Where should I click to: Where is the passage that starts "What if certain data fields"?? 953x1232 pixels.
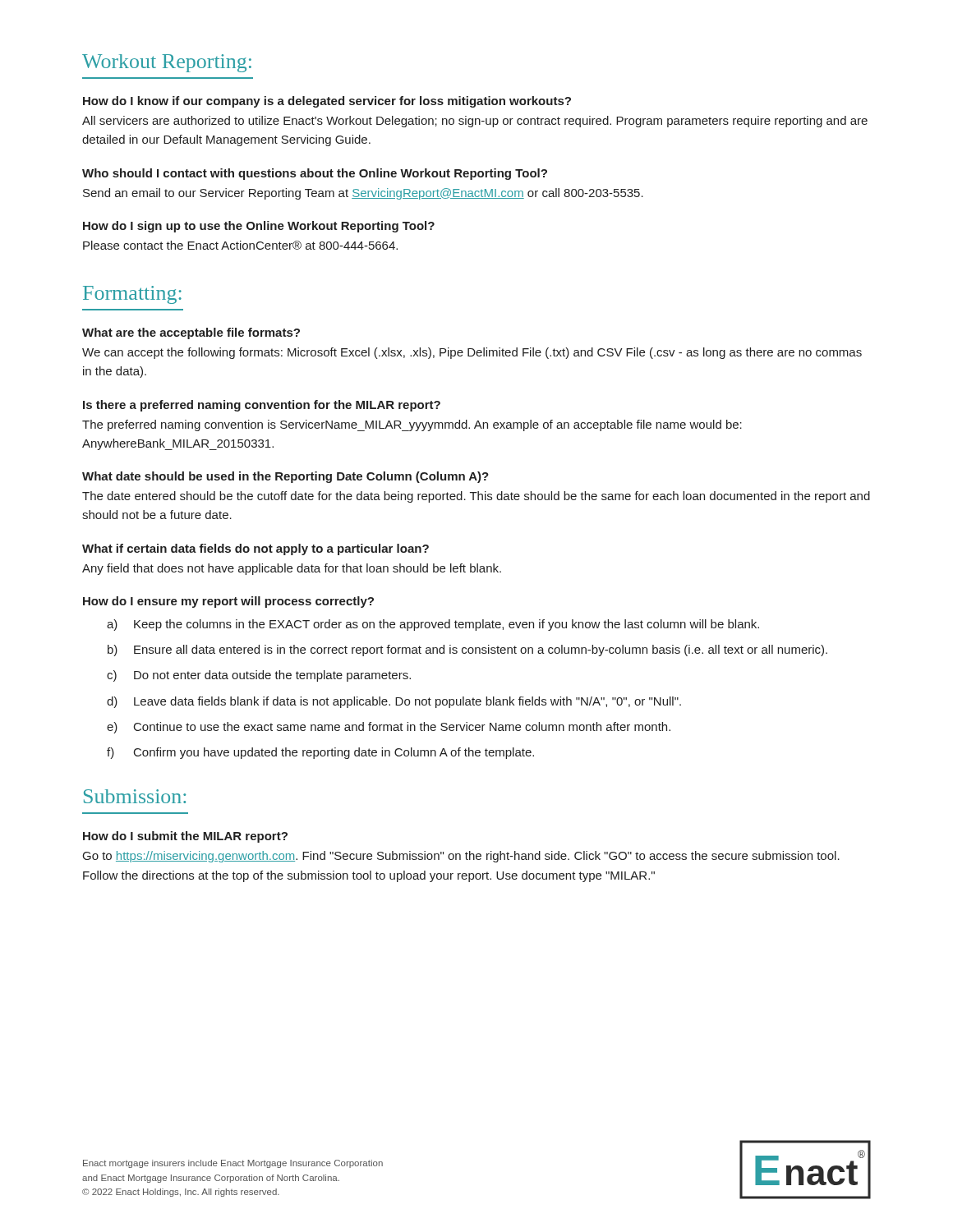pyautogui.click(x=476, y=559)
